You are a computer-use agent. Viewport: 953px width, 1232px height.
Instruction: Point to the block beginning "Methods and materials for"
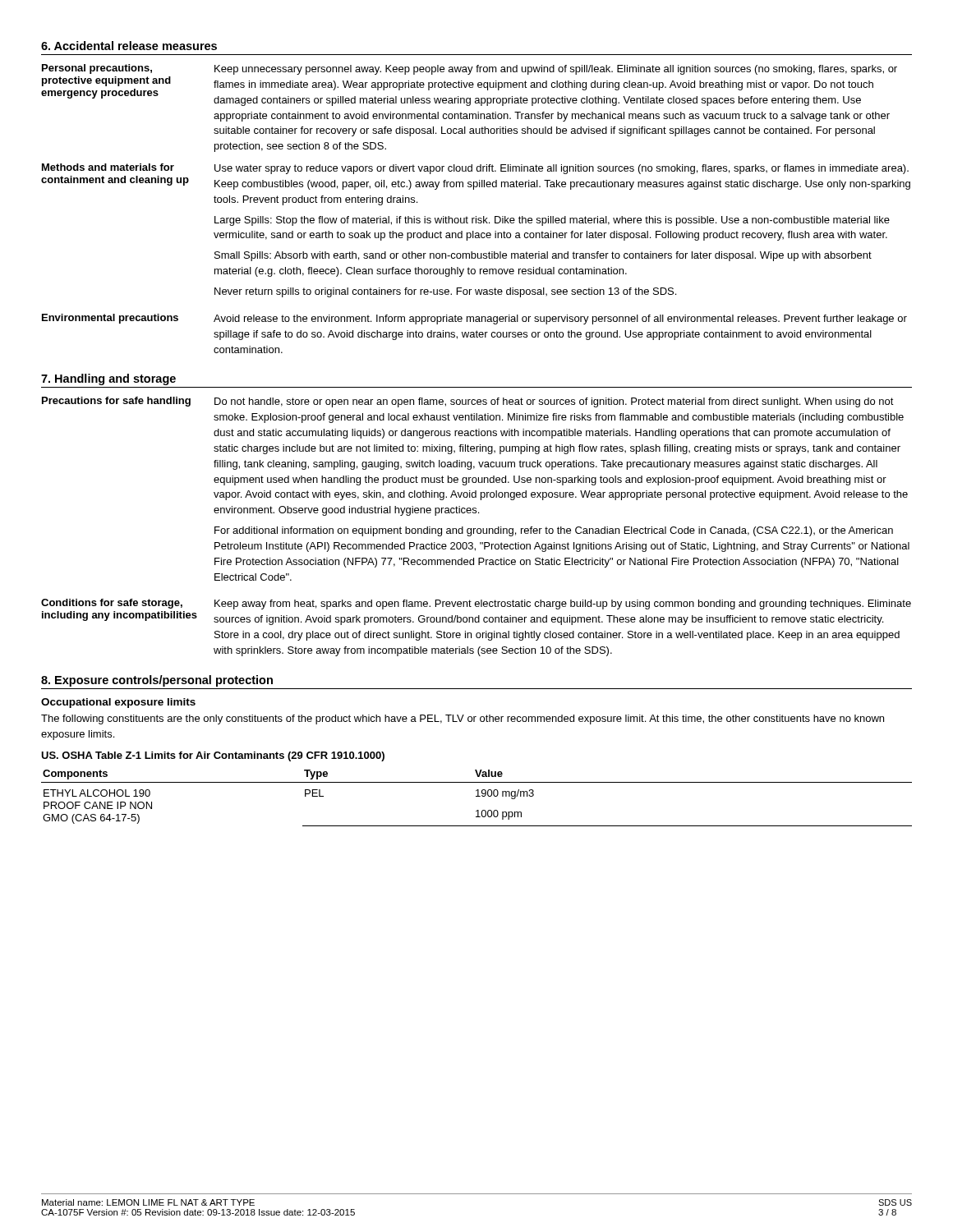pos(476,233)
